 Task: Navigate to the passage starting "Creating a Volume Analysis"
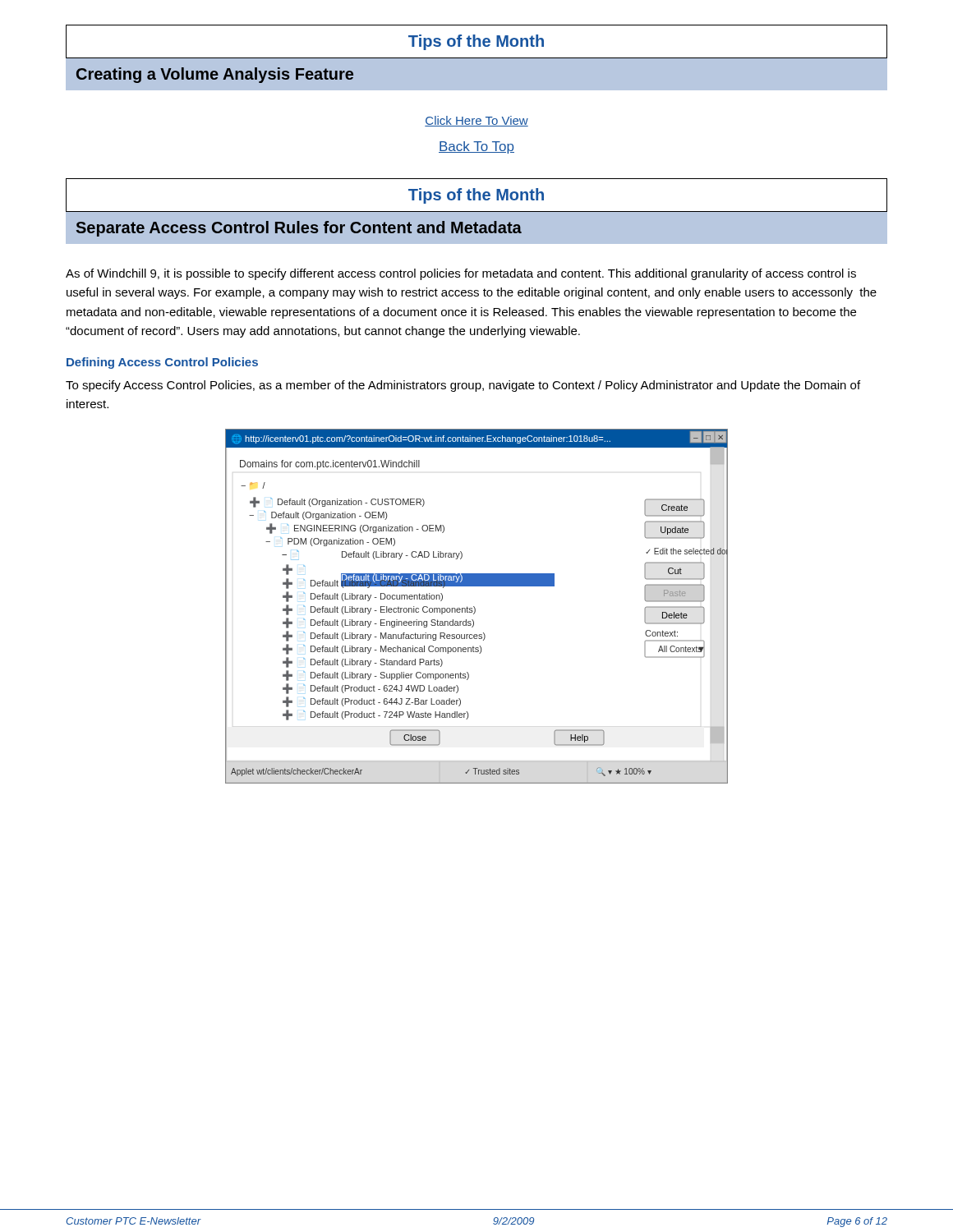[x=215, y=75]
